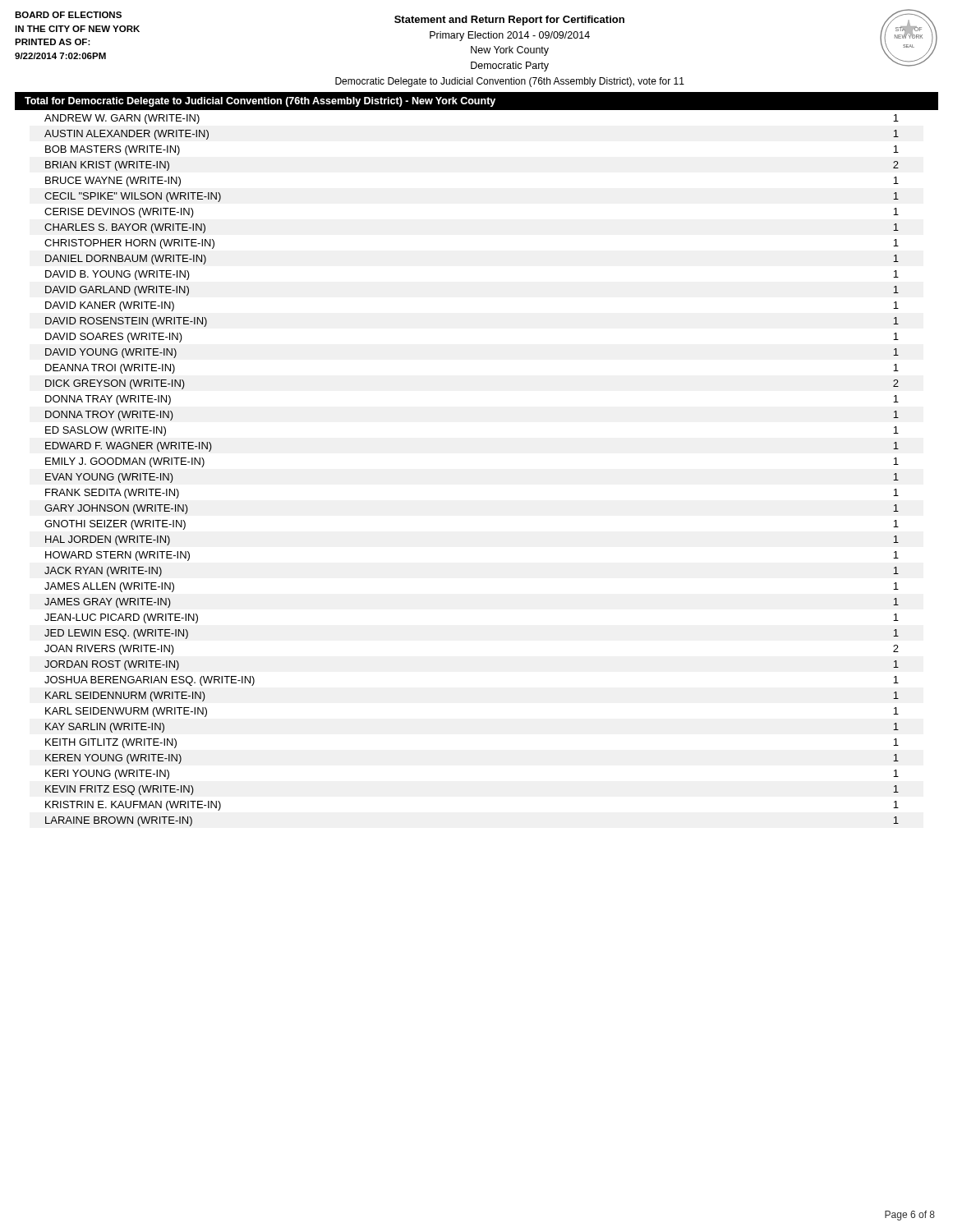Click the section header that begins "Total for Democratic Delegate to Judicial Convention"
Screen dimensions: 1232x953
260,101
